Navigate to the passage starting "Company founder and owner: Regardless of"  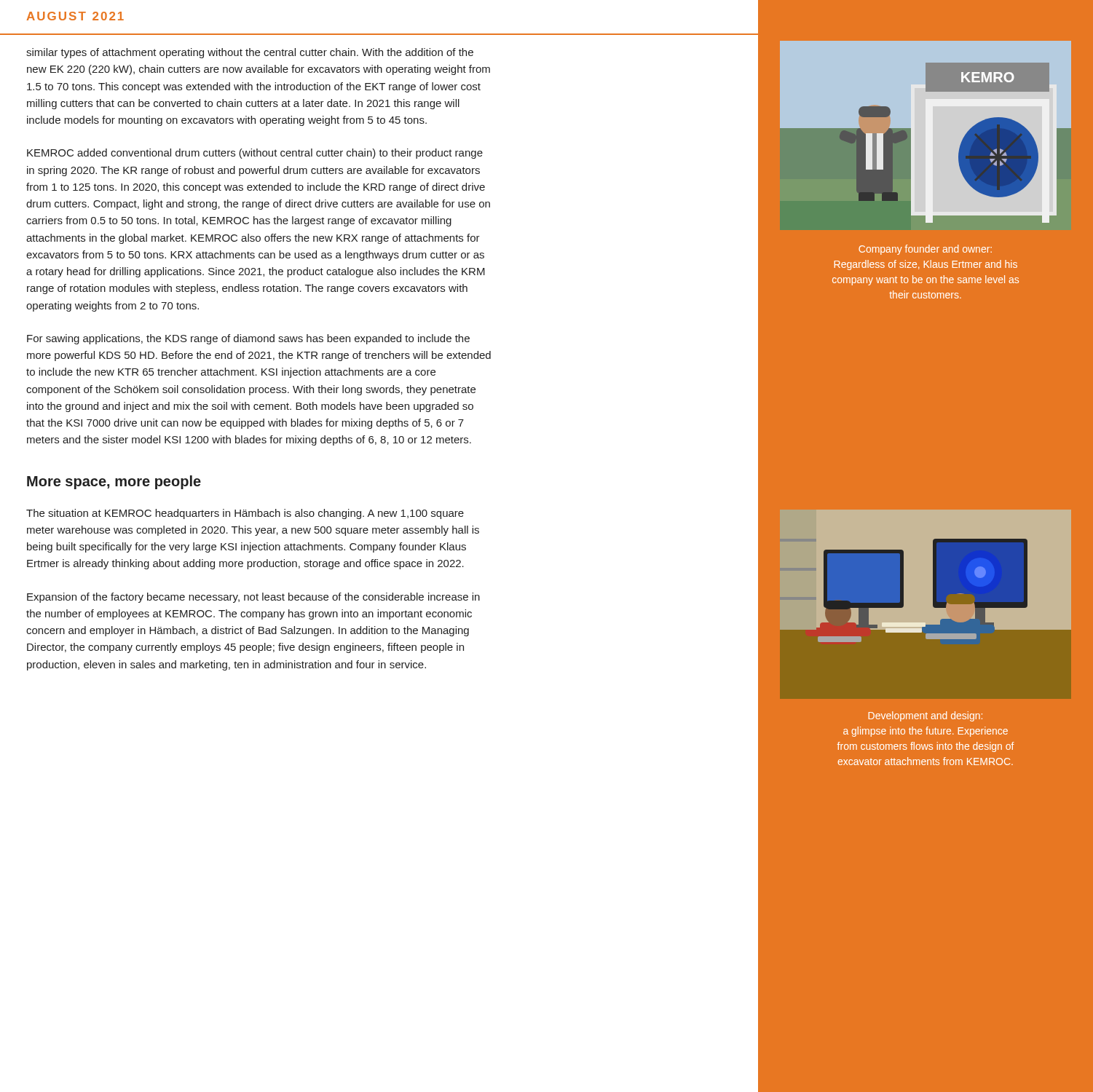tap(926, 272)
